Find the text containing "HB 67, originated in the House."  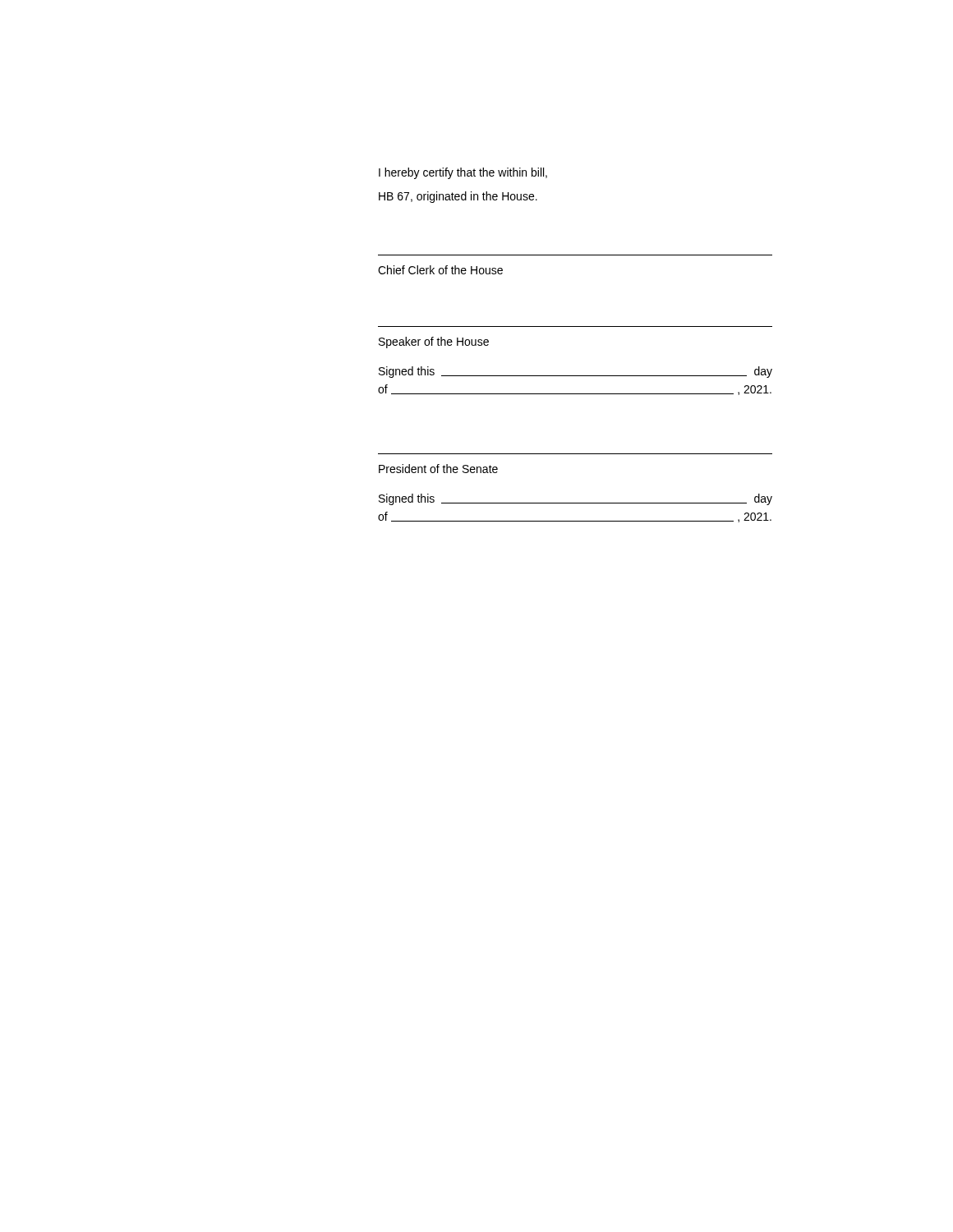click(458, 196)
